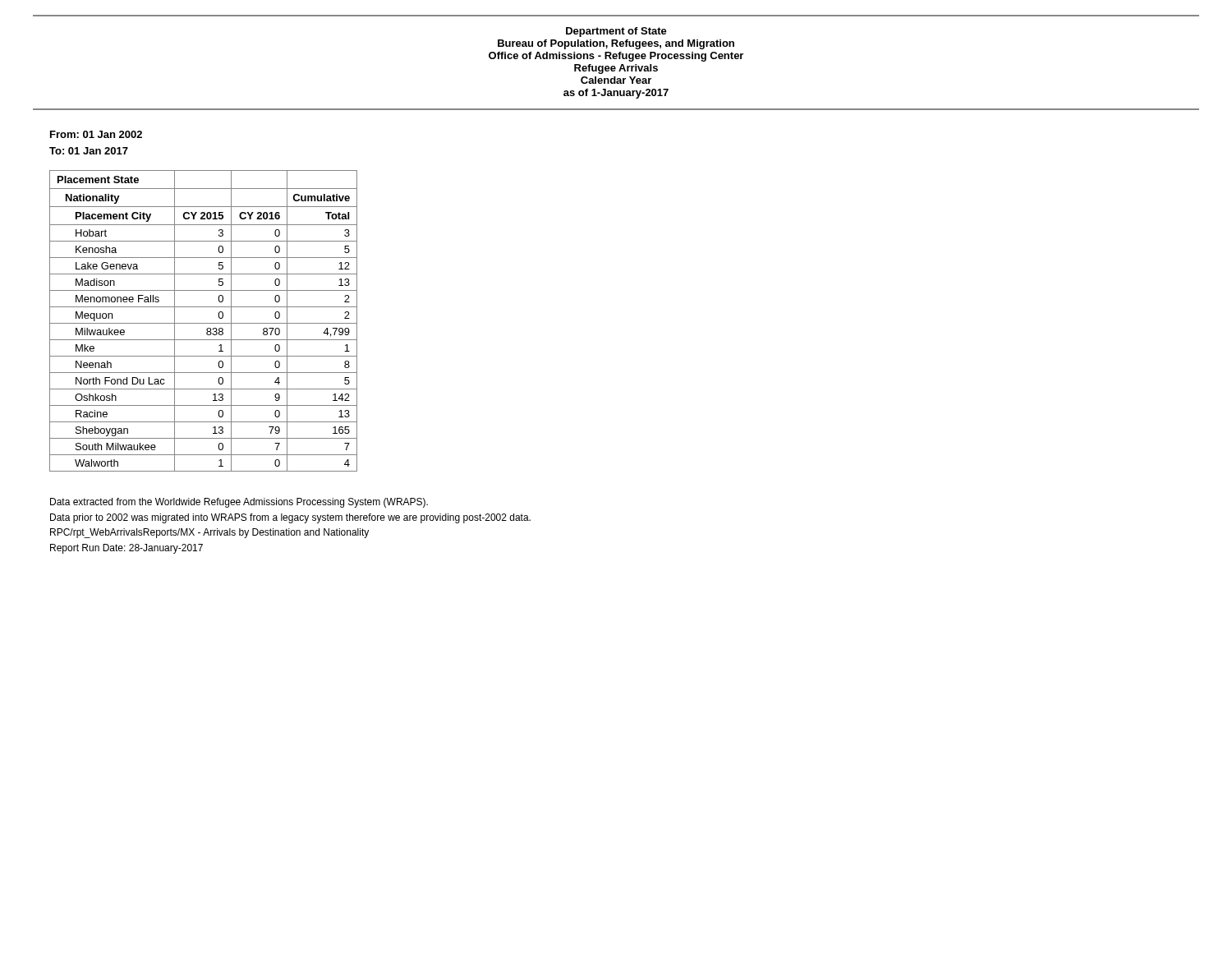Click where it says "From: 01 Jan 2002"
1232x953 pixels.
(96, 134)
